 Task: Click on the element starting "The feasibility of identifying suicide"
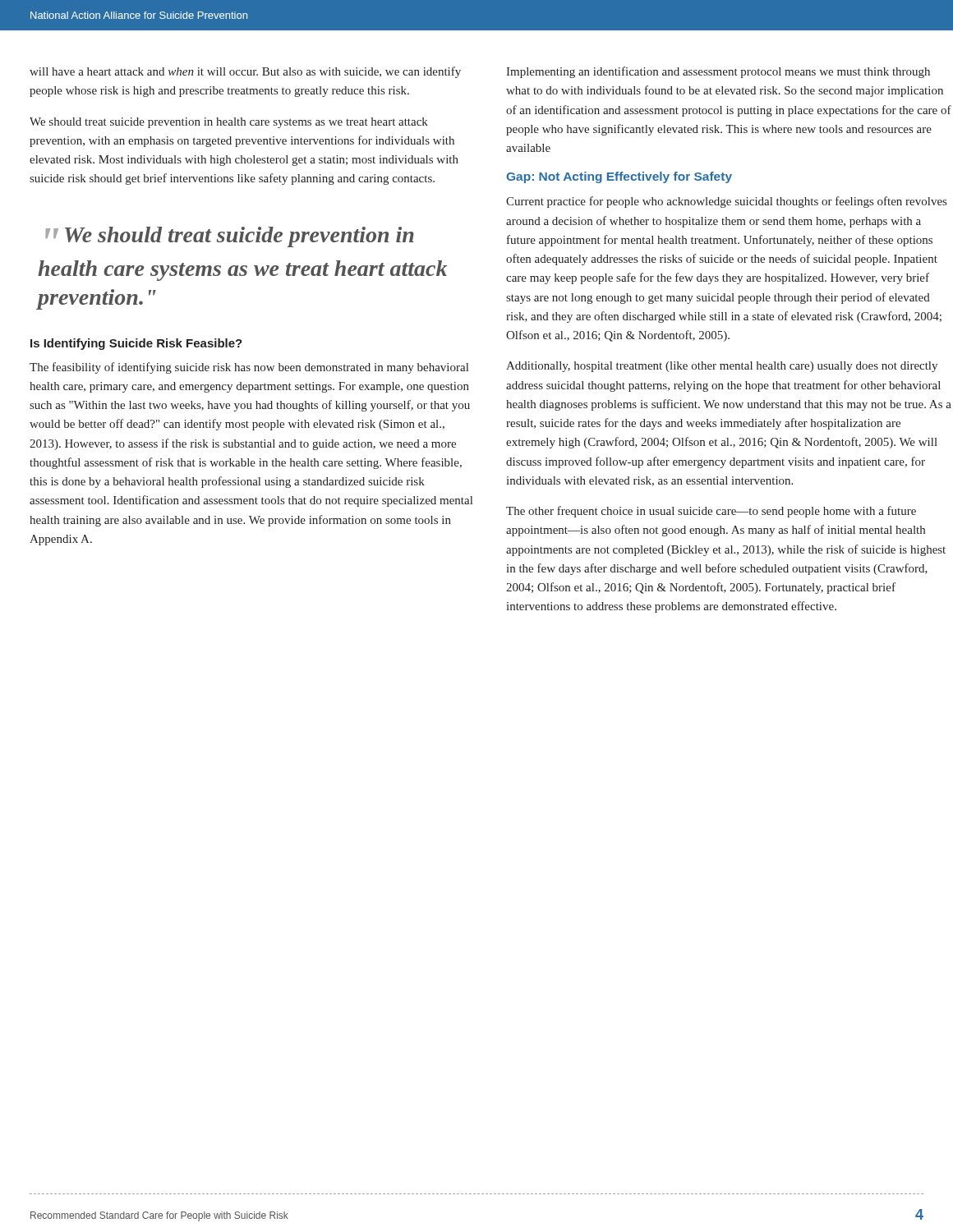coord(253,453)
